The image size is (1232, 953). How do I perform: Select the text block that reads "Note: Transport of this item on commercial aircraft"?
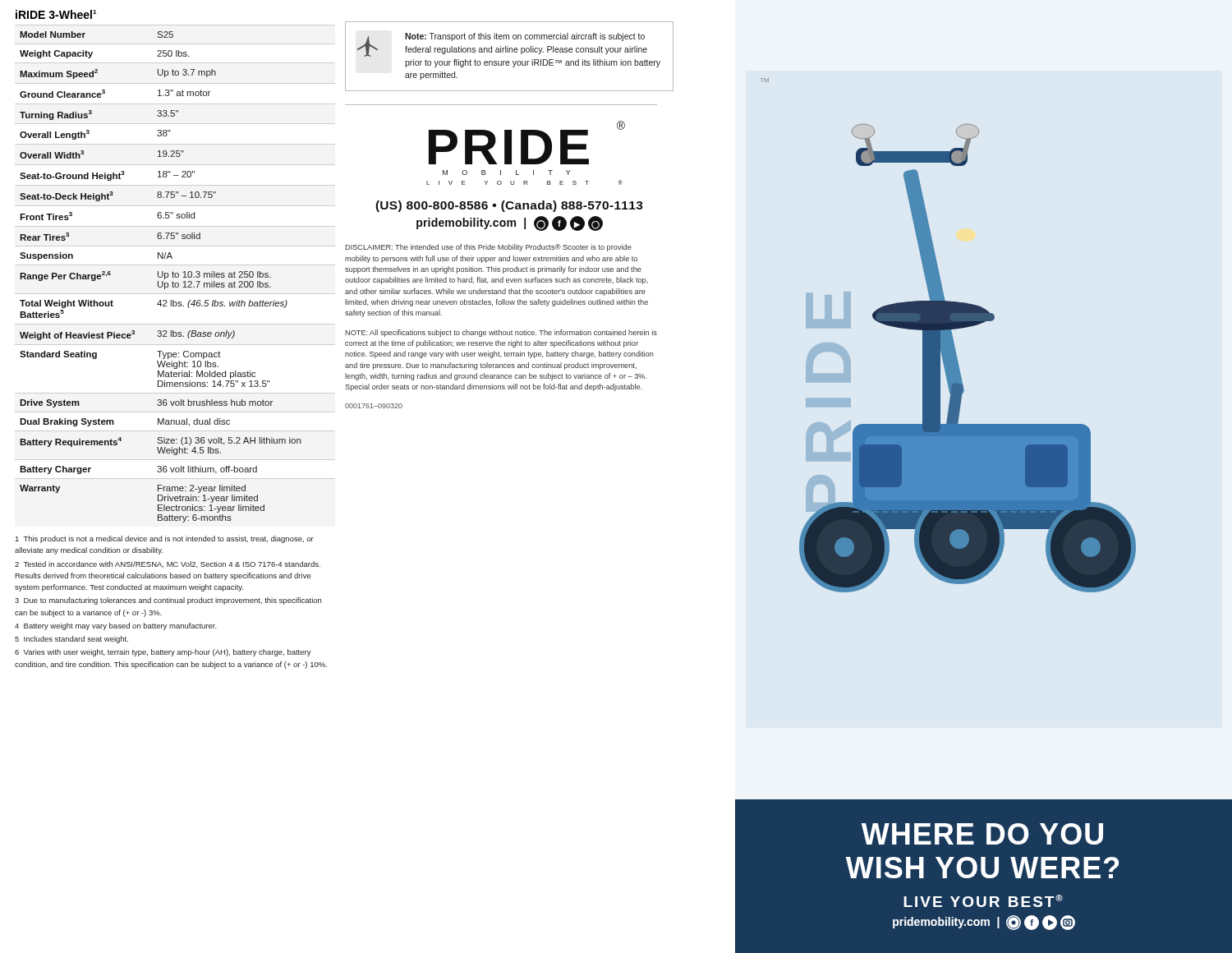pos(509,56)
